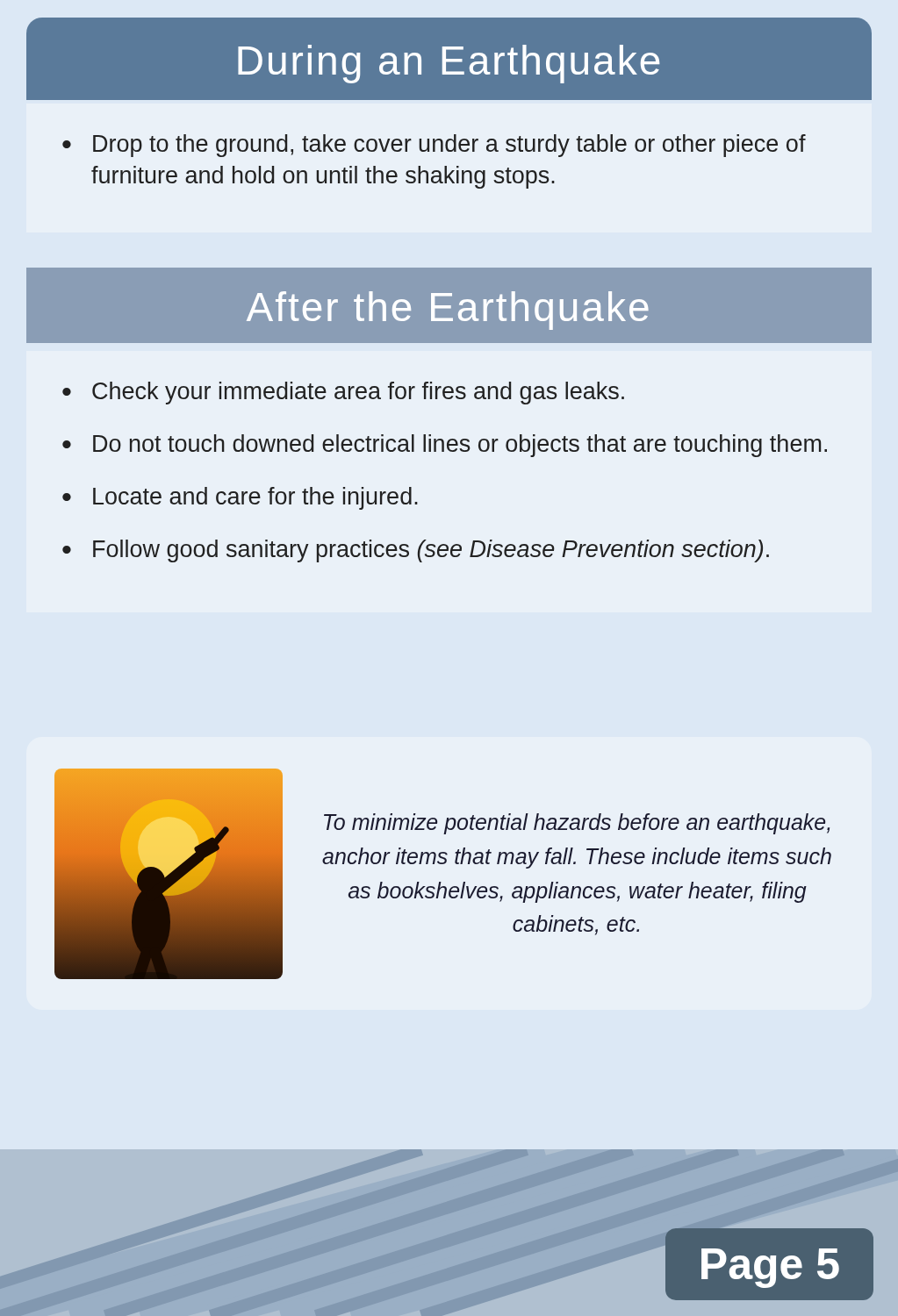The image size is (898, 1316).
Task: Select the title that reads "During an Earthquake"
Action: coord(449,61)
